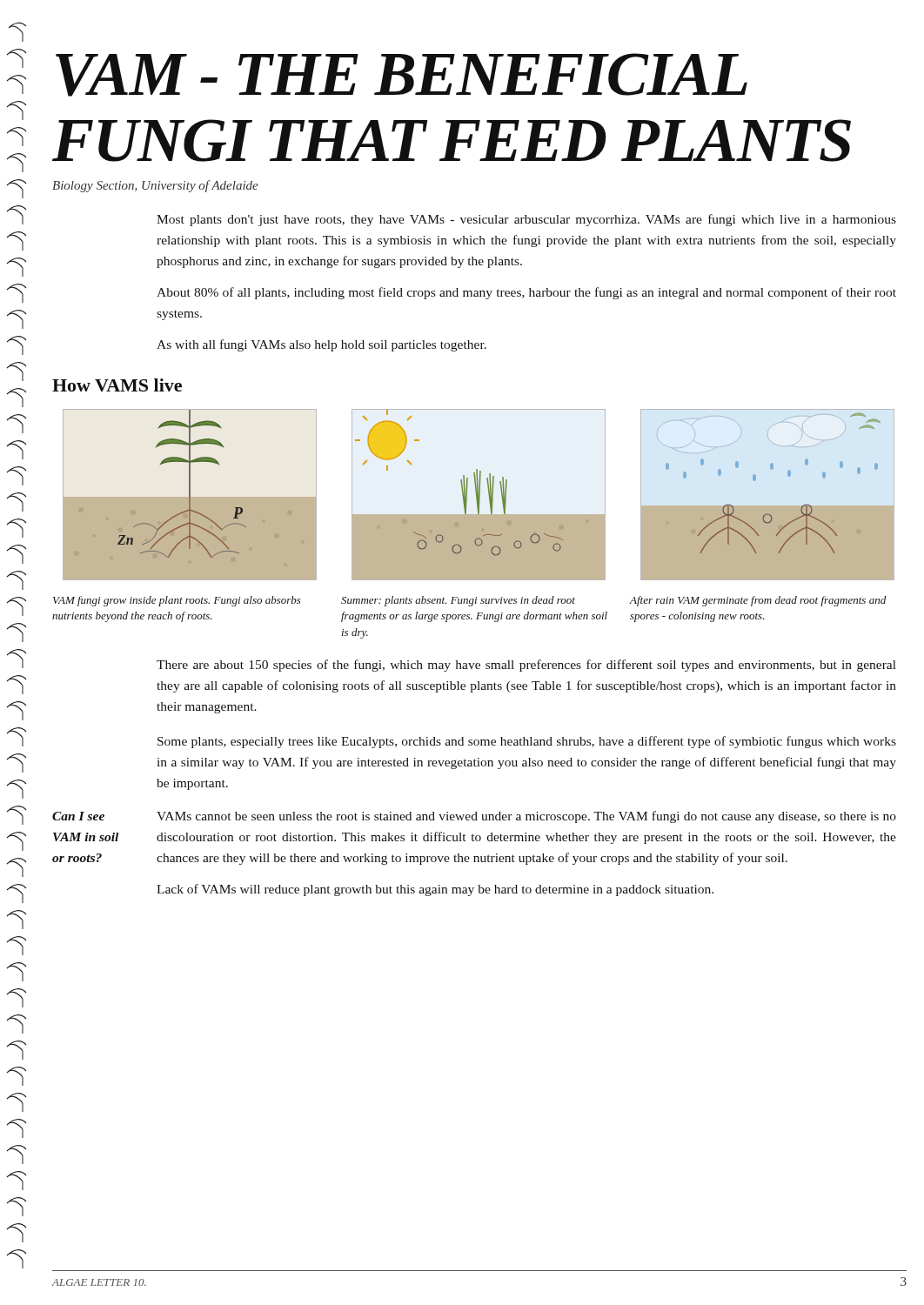
Task: Click on the title with the text "VAM - THE BENEFICIALFUNGI THAT FEED PLANTS"
Action: tap(479, 108)
